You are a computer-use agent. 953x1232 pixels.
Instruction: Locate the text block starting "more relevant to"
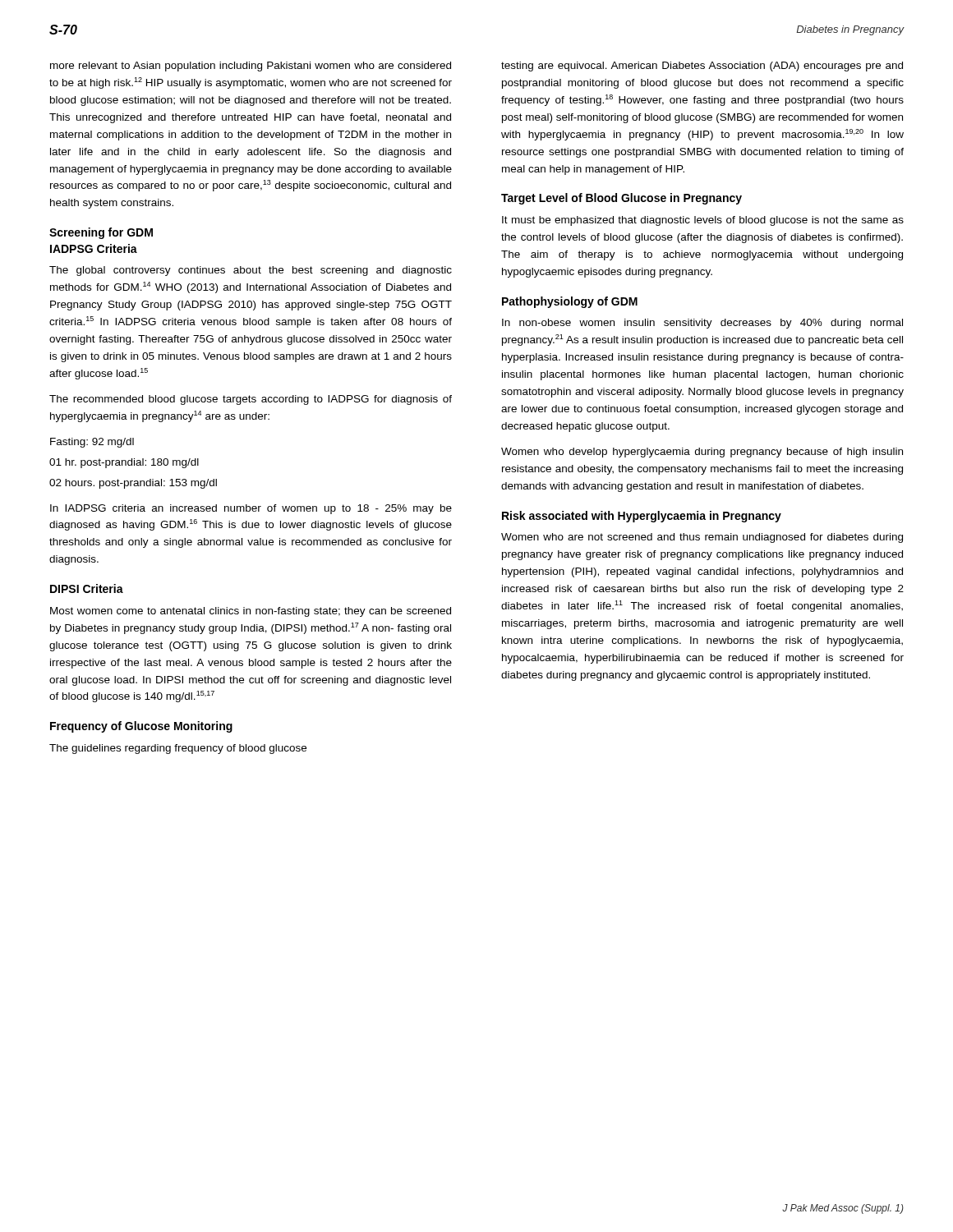pyautogui.click(x=251, y=134)
